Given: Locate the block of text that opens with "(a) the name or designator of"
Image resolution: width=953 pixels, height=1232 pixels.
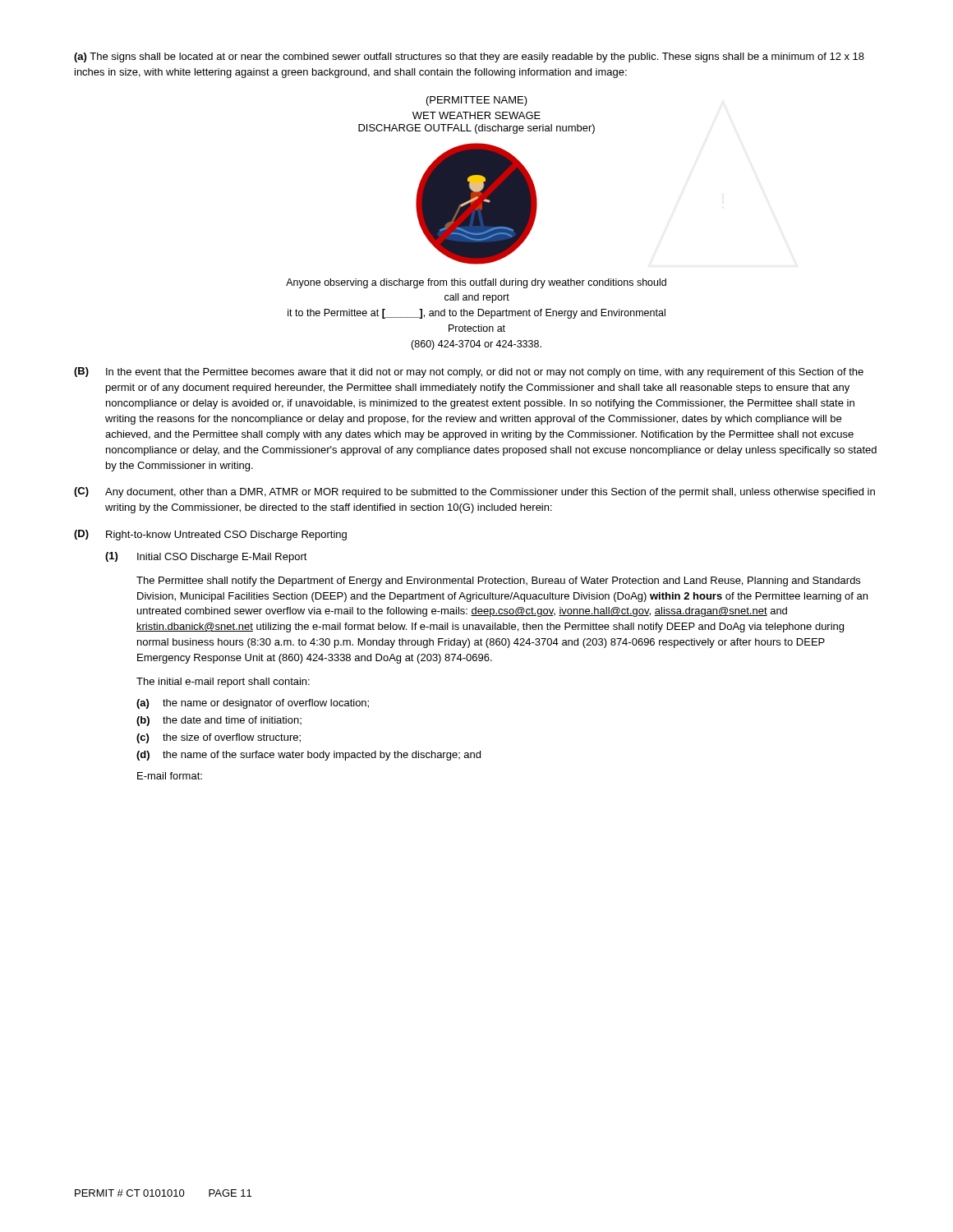Looking at the screenshot, I should [x=253, y=702].
